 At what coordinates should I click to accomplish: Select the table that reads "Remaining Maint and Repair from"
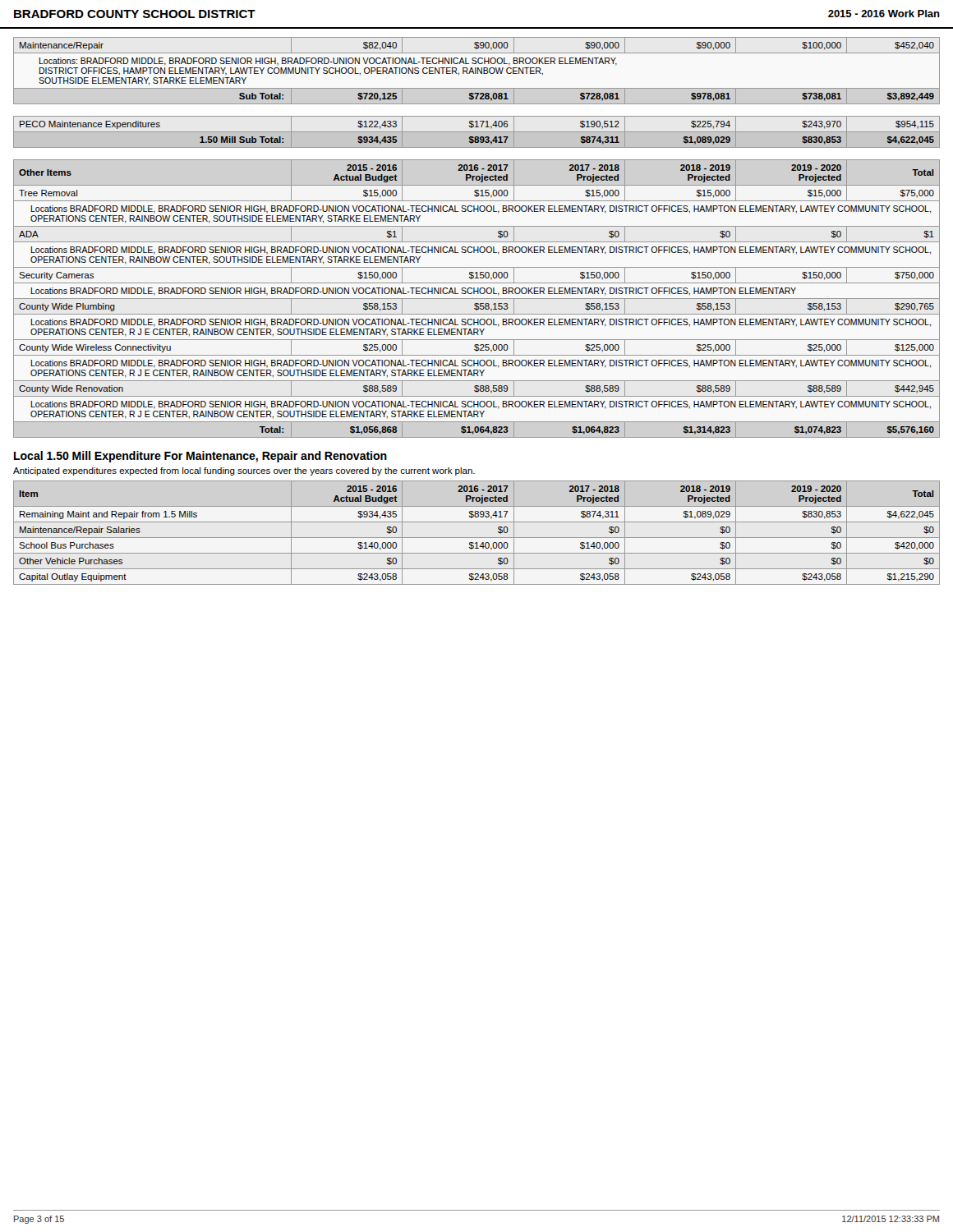pyautogui.click(x=476, y=533)
